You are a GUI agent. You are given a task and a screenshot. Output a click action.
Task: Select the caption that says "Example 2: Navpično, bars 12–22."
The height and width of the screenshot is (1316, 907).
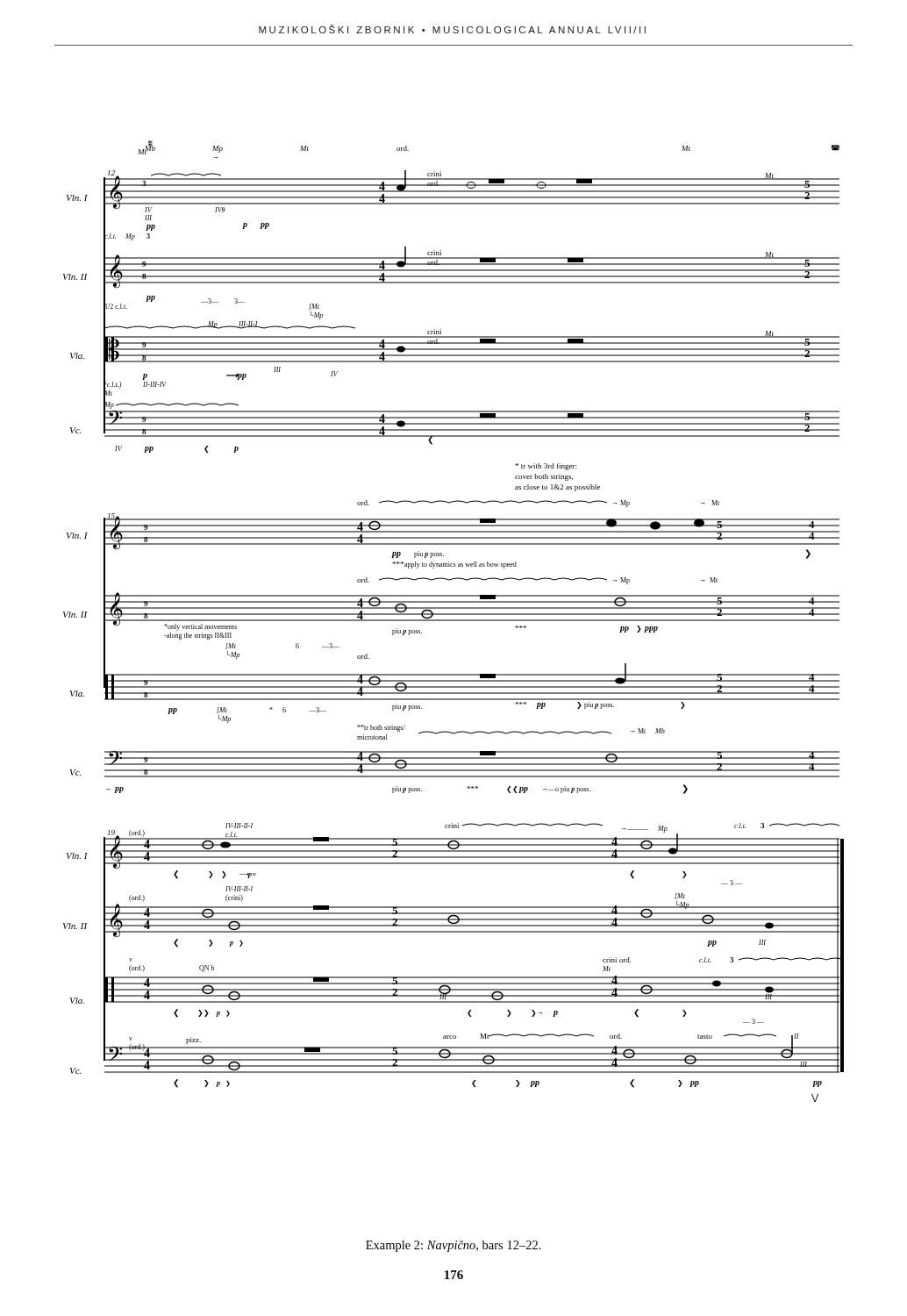pyautogui.click(x=454, y=1245)
